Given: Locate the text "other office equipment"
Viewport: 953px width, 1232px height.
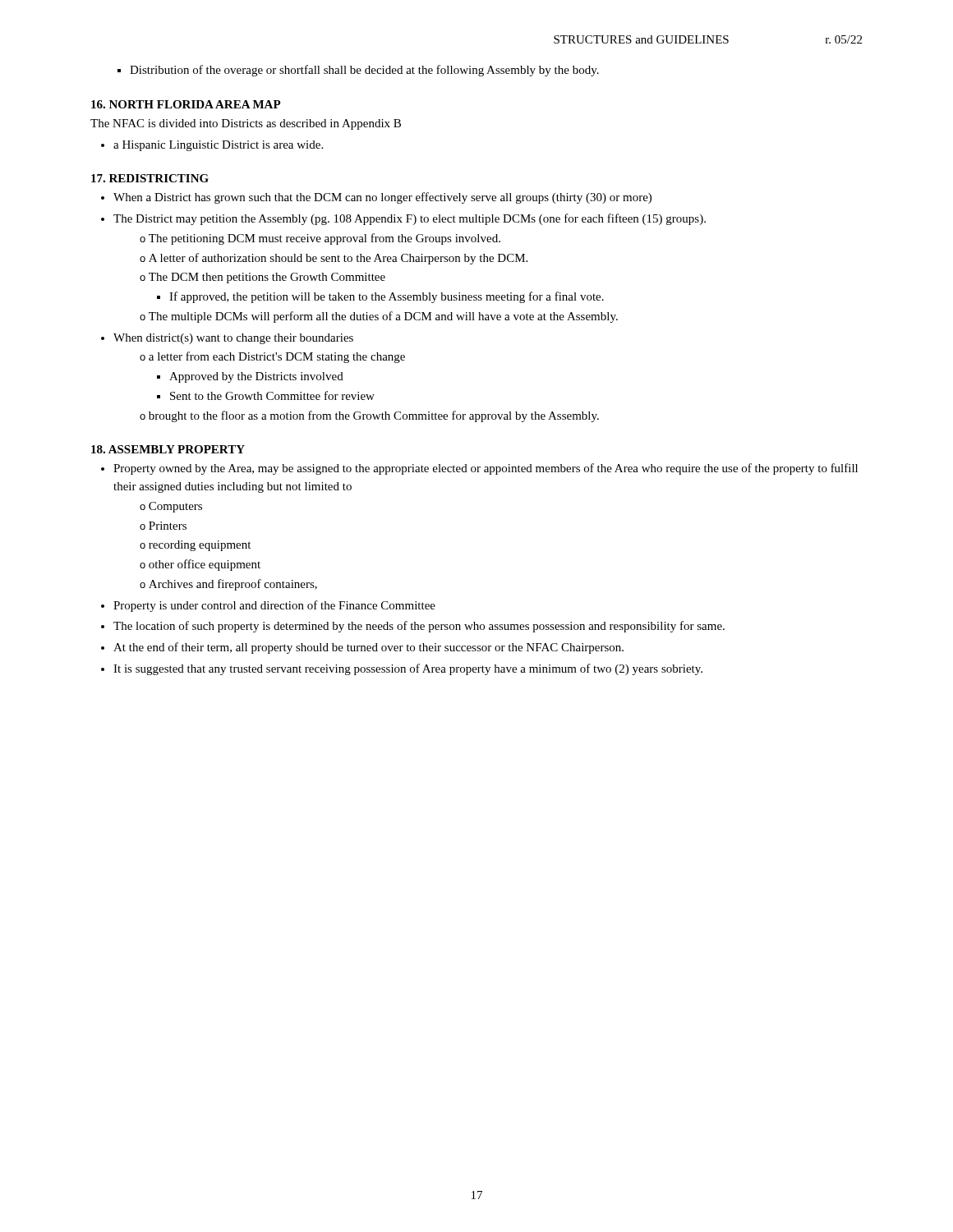Looking at the screenshot, I should click(x=205, y=564).
